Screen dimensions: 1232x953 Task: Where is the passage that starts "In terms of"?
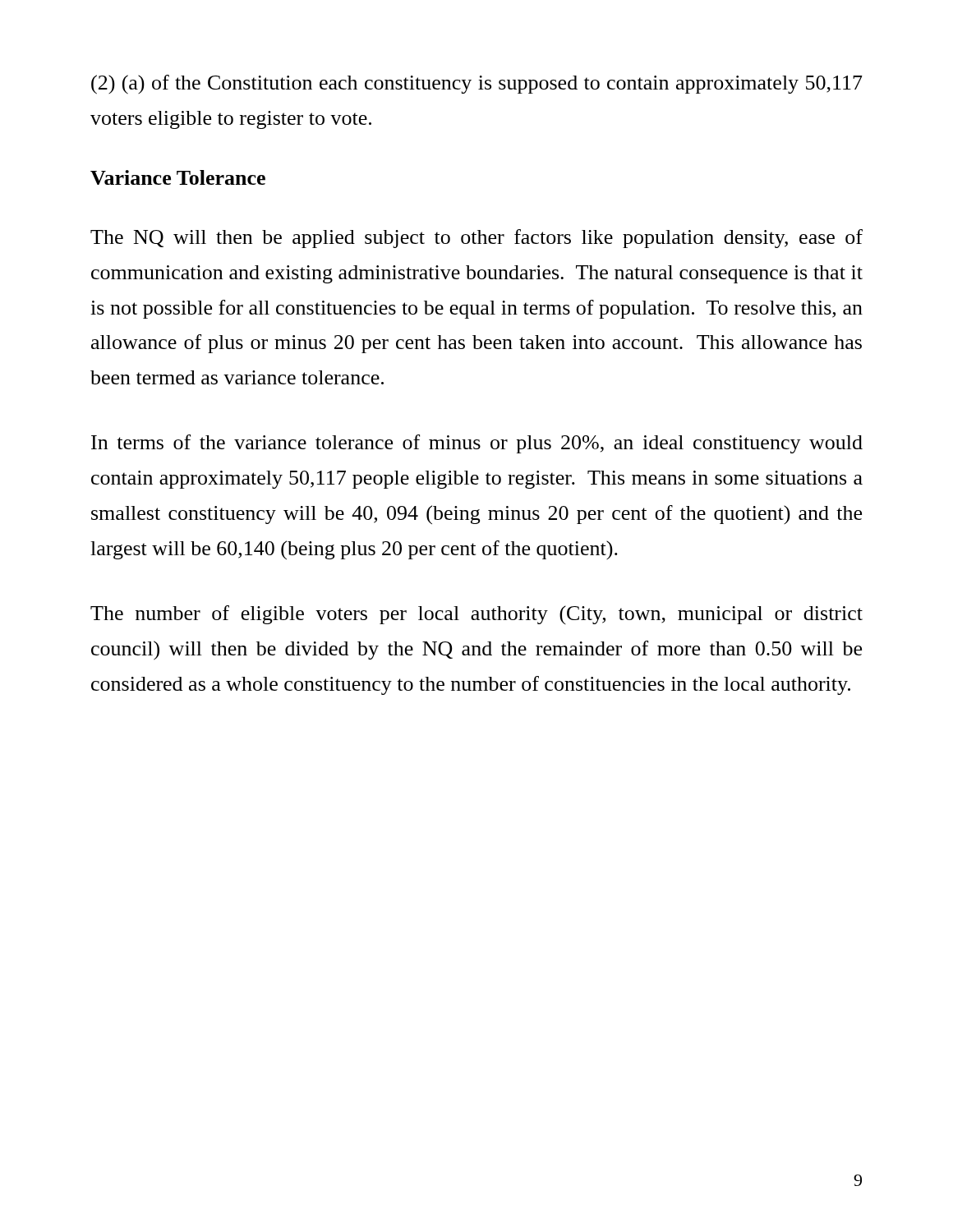[476, 495]
